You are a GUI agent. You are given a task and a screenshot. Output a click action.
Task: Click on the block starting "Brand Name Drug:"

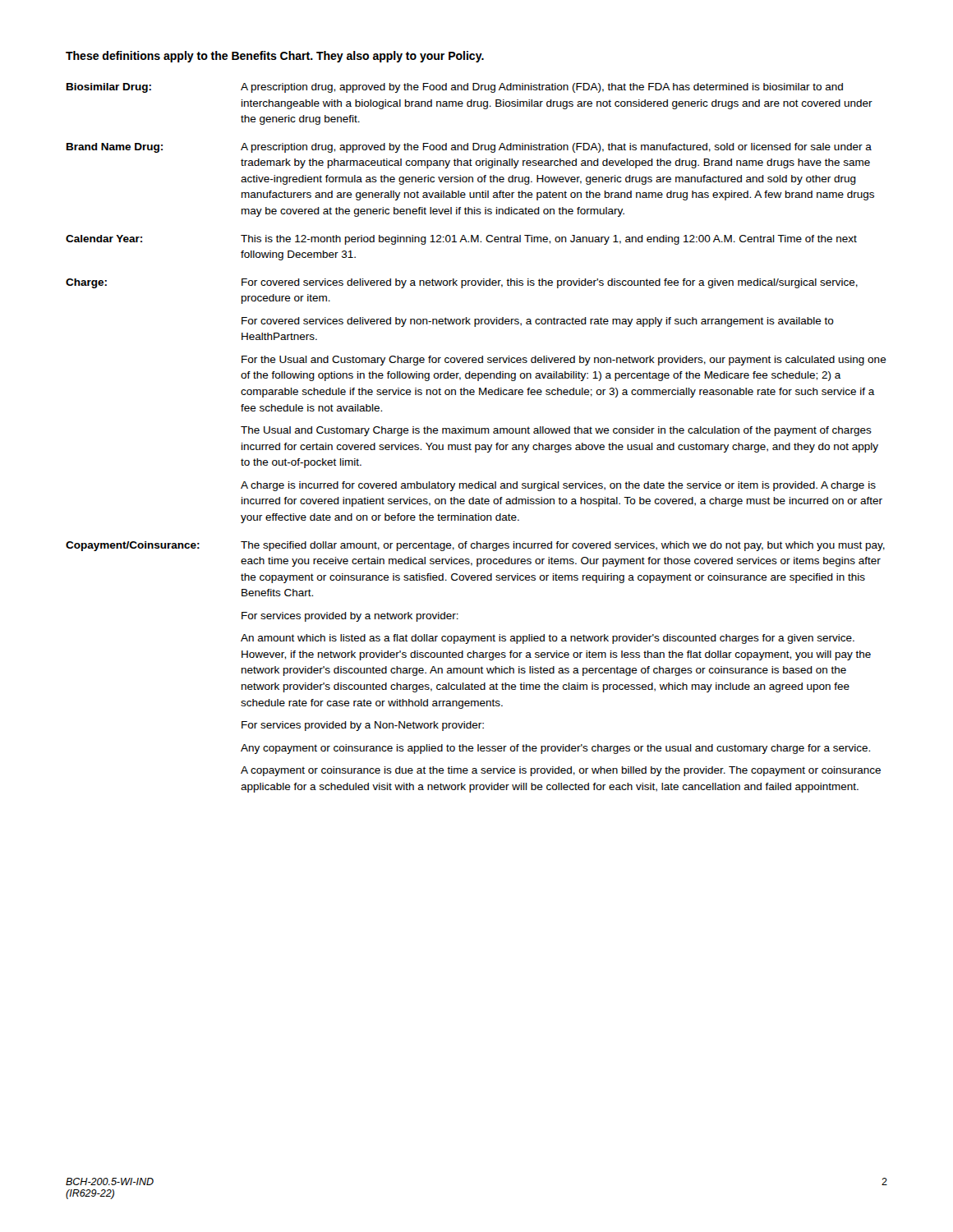coord(115,146)
